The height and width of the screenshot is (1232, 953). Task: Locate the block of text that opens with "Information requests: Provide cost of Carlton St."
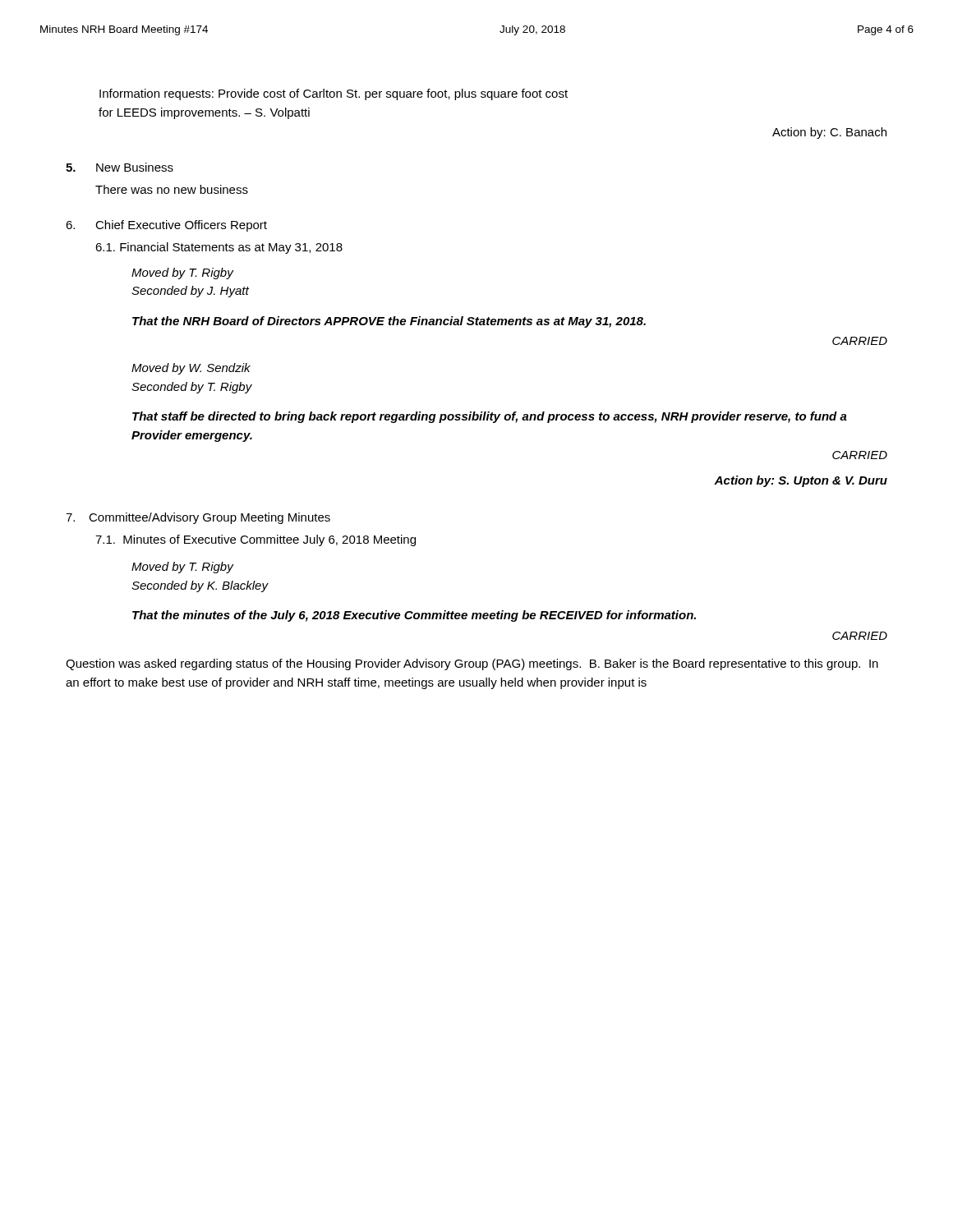[x=333, y=102]
